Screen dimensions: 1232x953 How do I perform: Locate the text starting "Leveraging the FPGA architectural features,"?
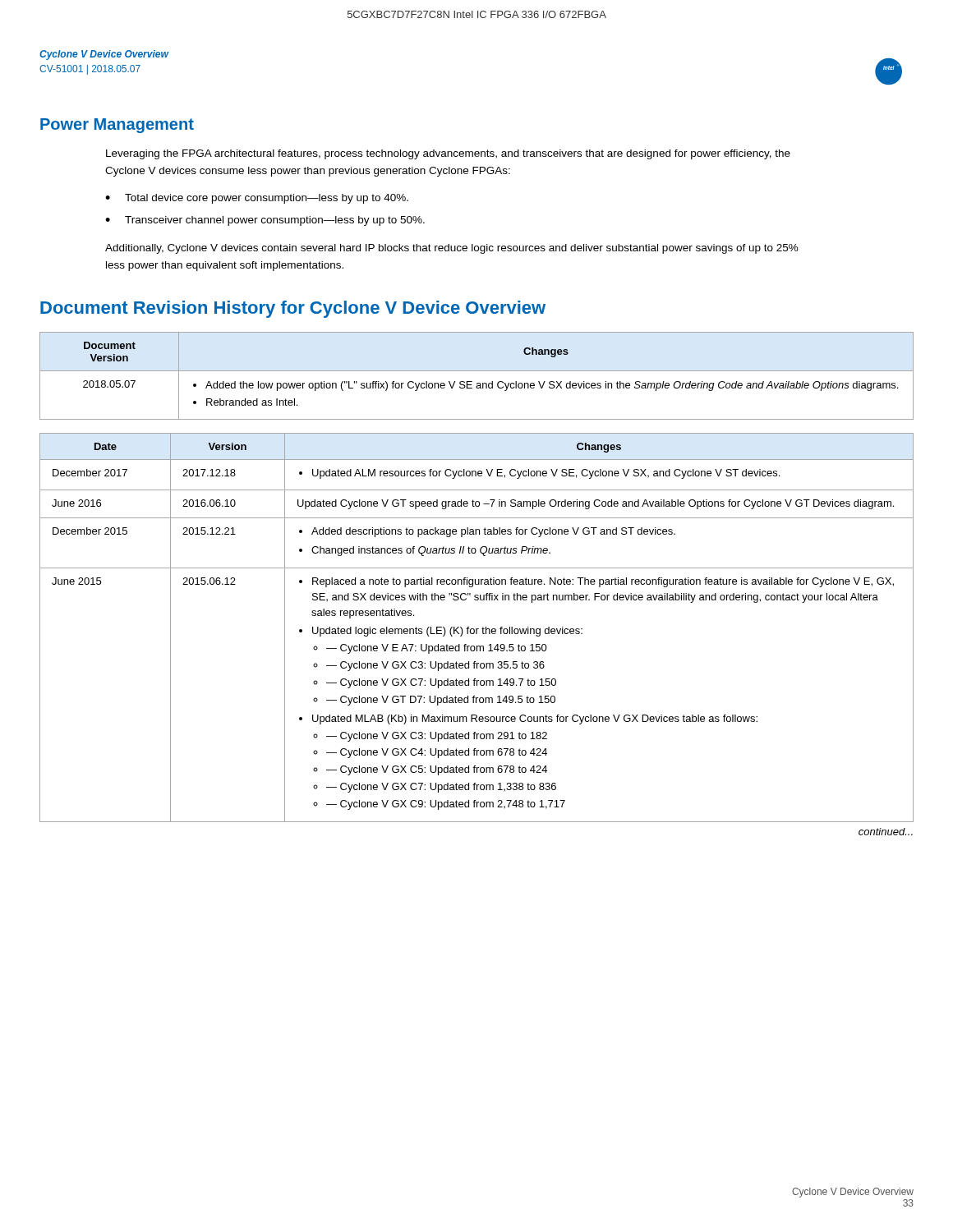[x=448, y=162]
